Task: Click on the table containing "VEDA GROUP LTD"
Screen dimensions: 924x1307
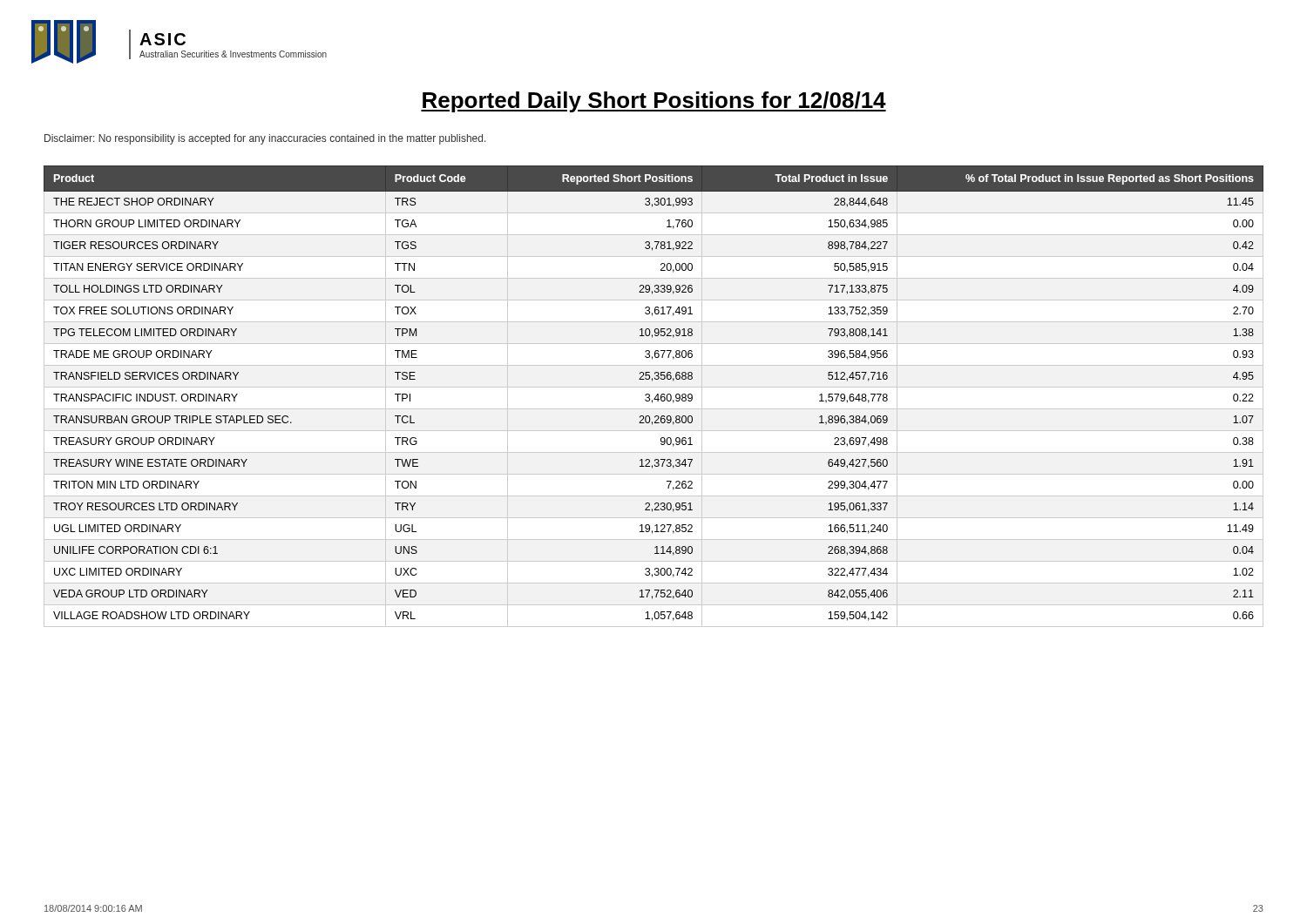Action: (x=654, y=396)
